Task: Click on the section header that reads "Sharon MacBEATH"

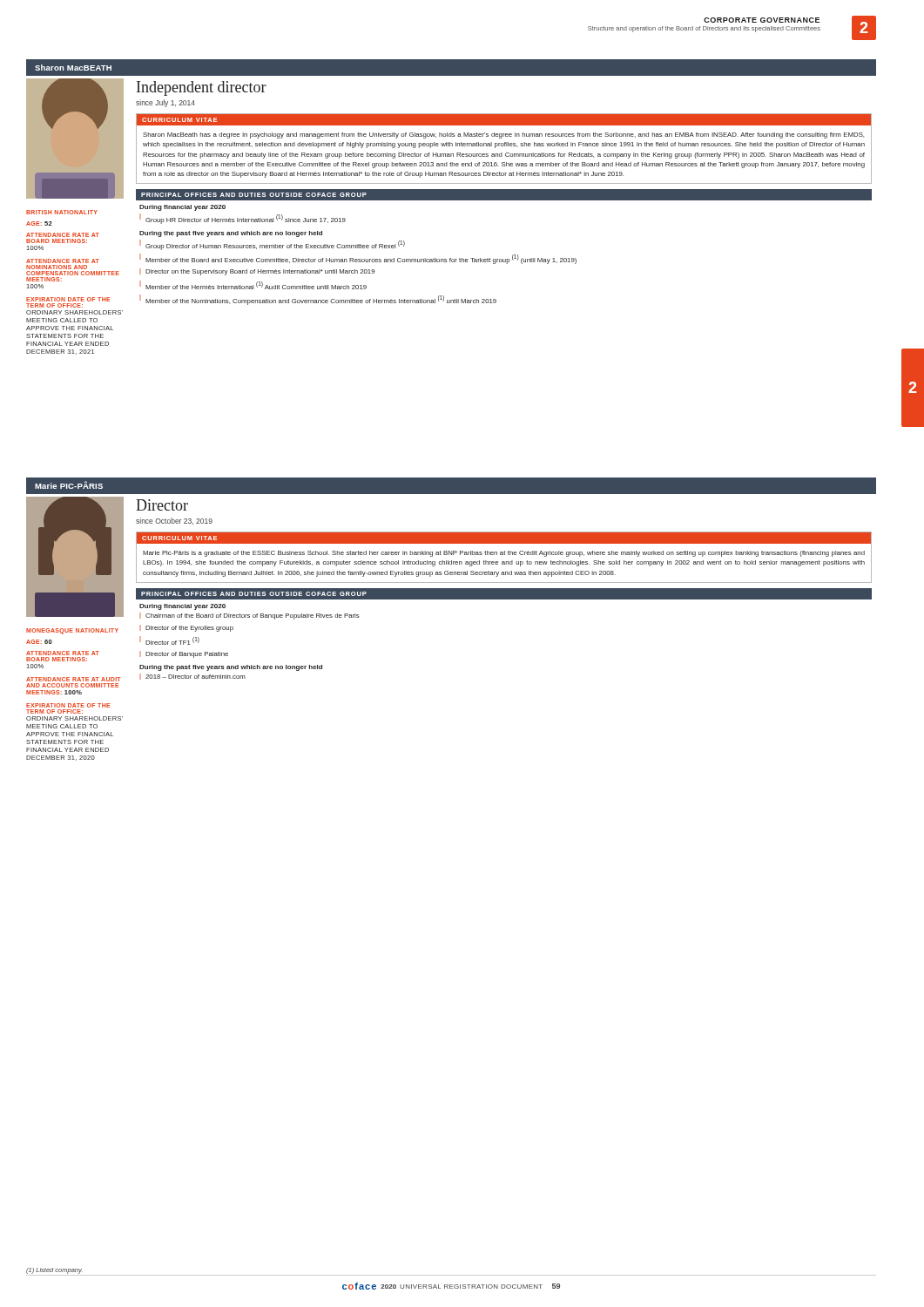Action: (x=74, y=68)
